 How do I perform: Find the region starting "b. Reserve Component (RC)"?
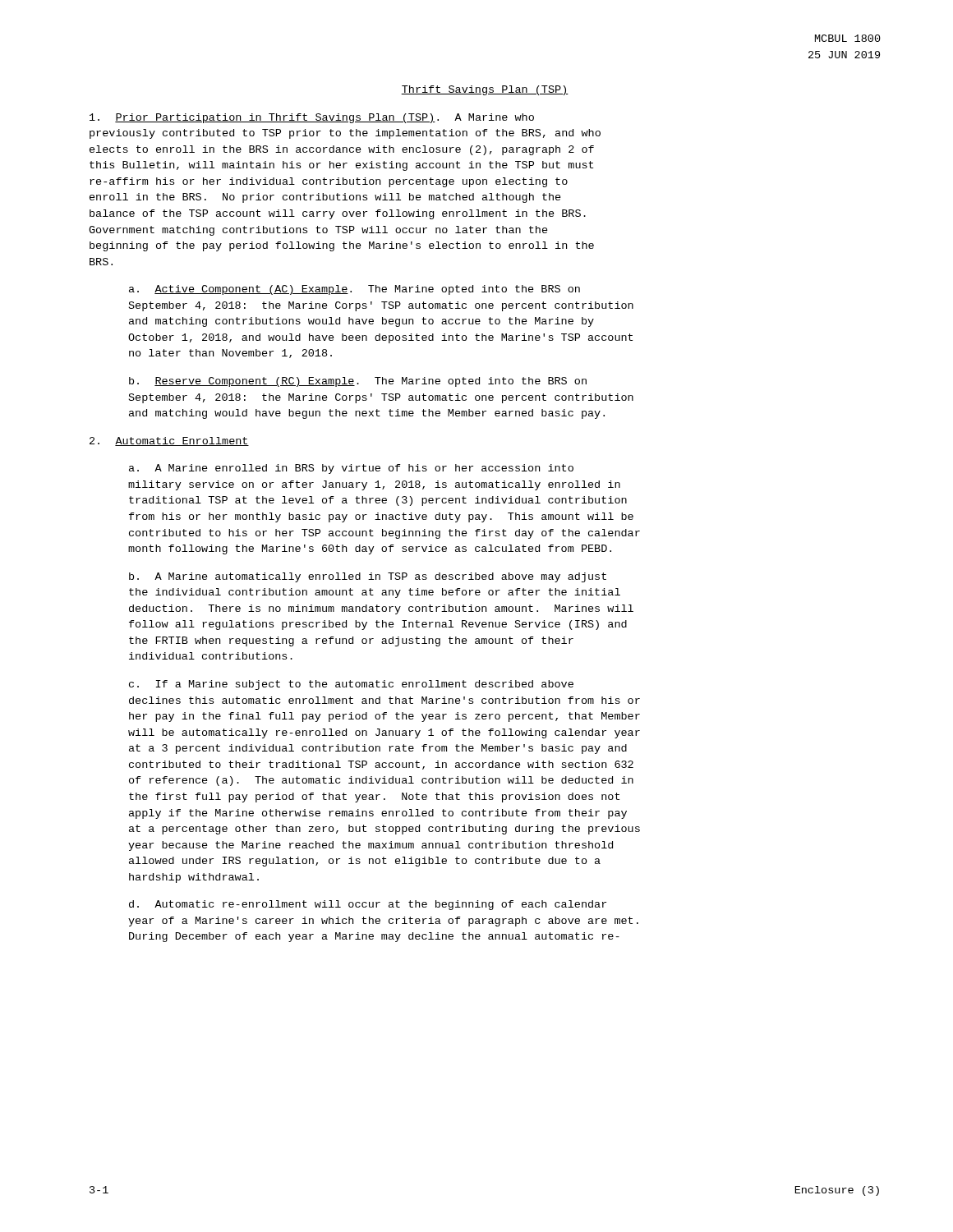(x=381, y=398)
